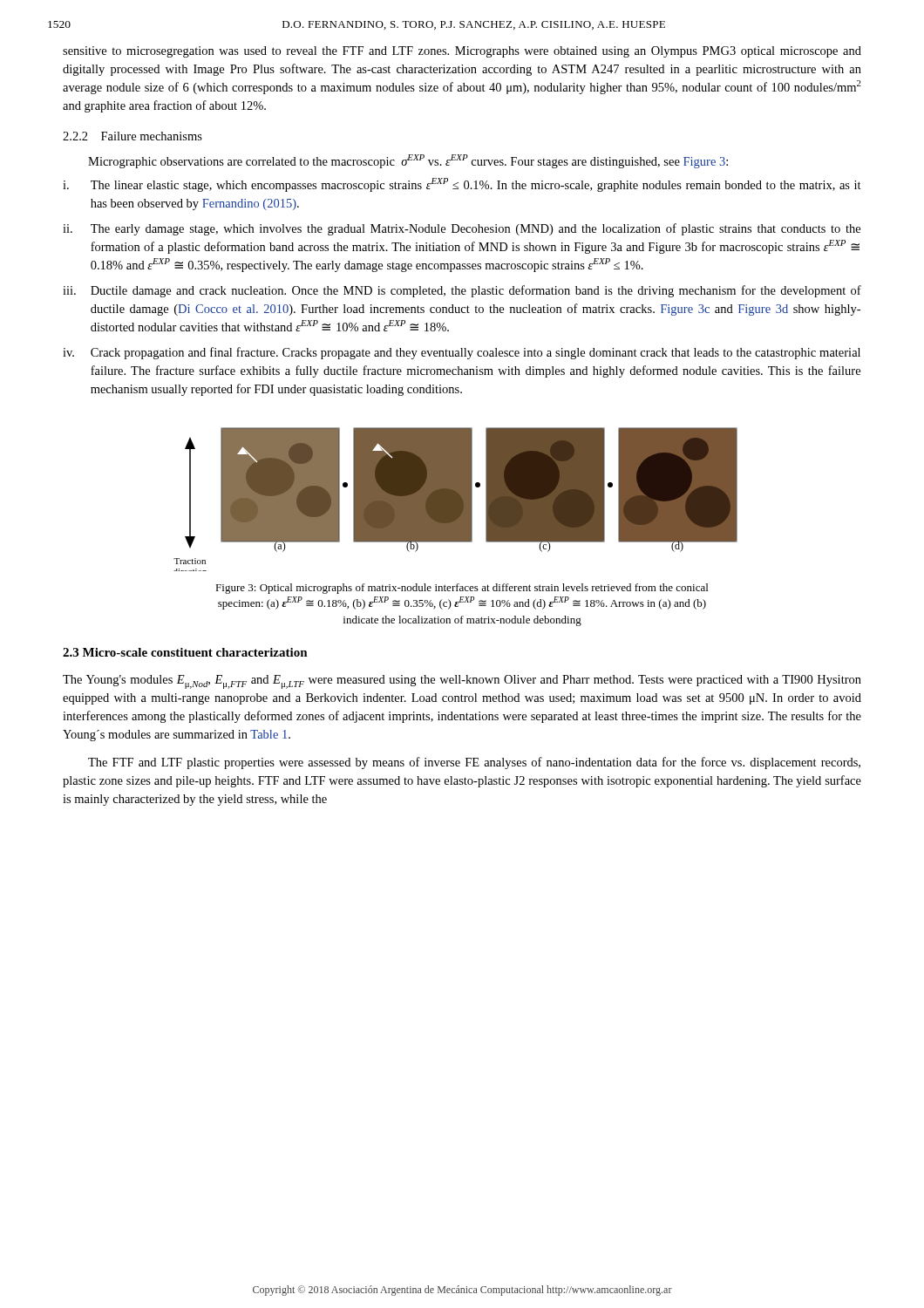Click on the photo
This screenshot has height=1308, width=924.
point(462,495)
